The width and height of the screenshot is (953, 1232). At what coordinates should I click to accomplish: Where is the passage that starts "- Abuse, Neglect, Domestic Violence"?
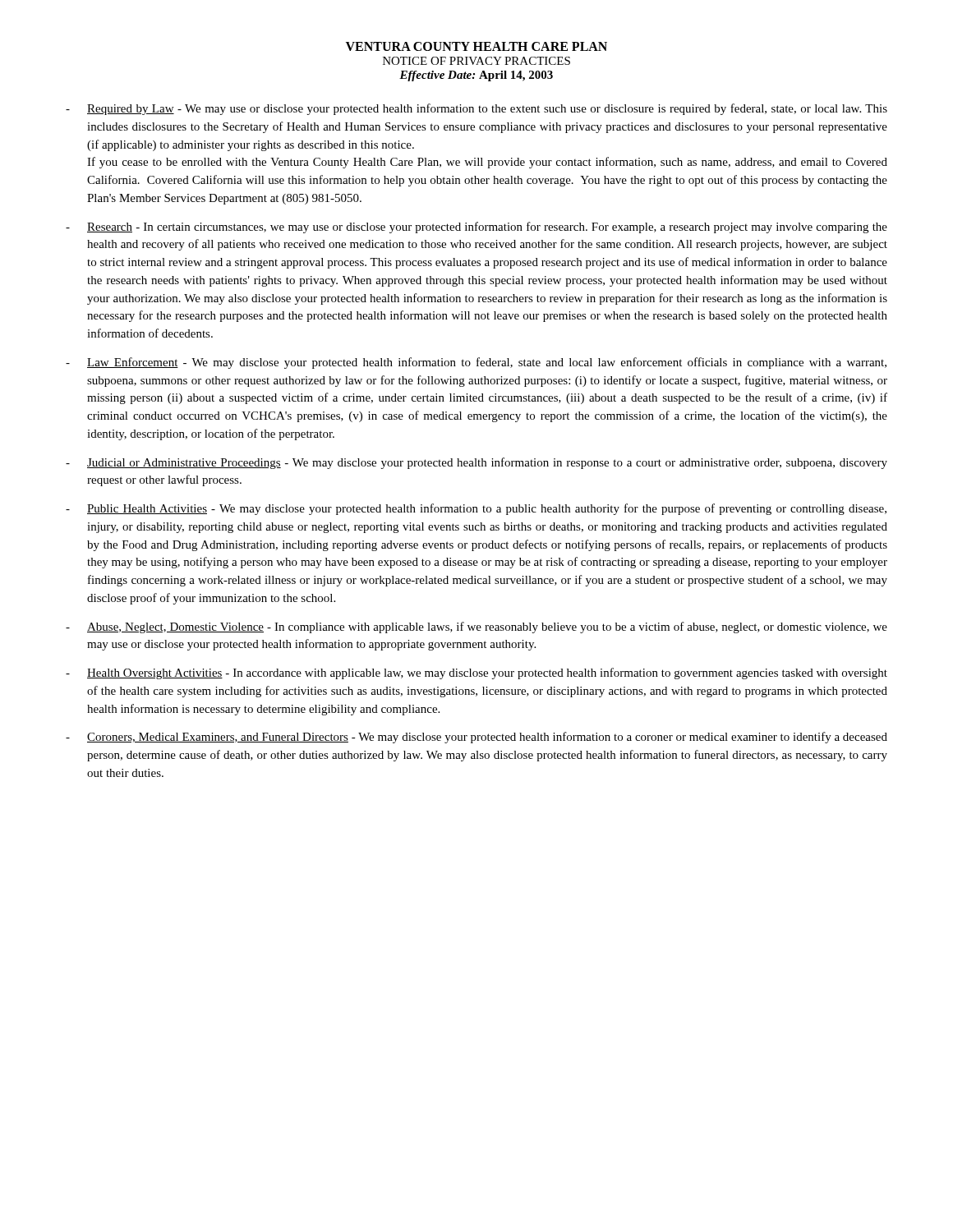[476, 636]
